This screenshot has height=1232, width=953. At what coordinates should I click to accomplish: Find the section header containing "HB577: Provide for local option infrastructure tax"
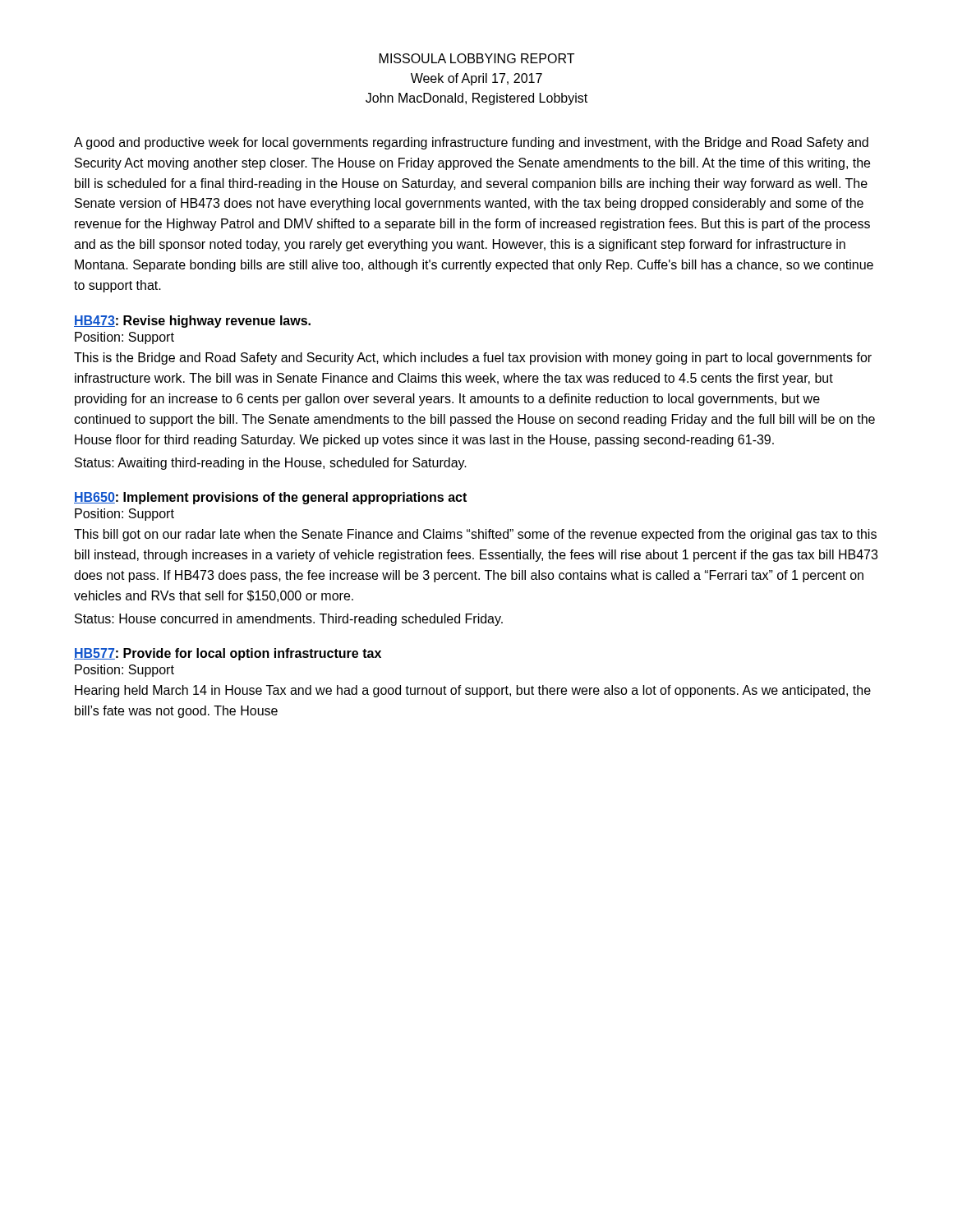pyautogui.click(x=228, y=654)
